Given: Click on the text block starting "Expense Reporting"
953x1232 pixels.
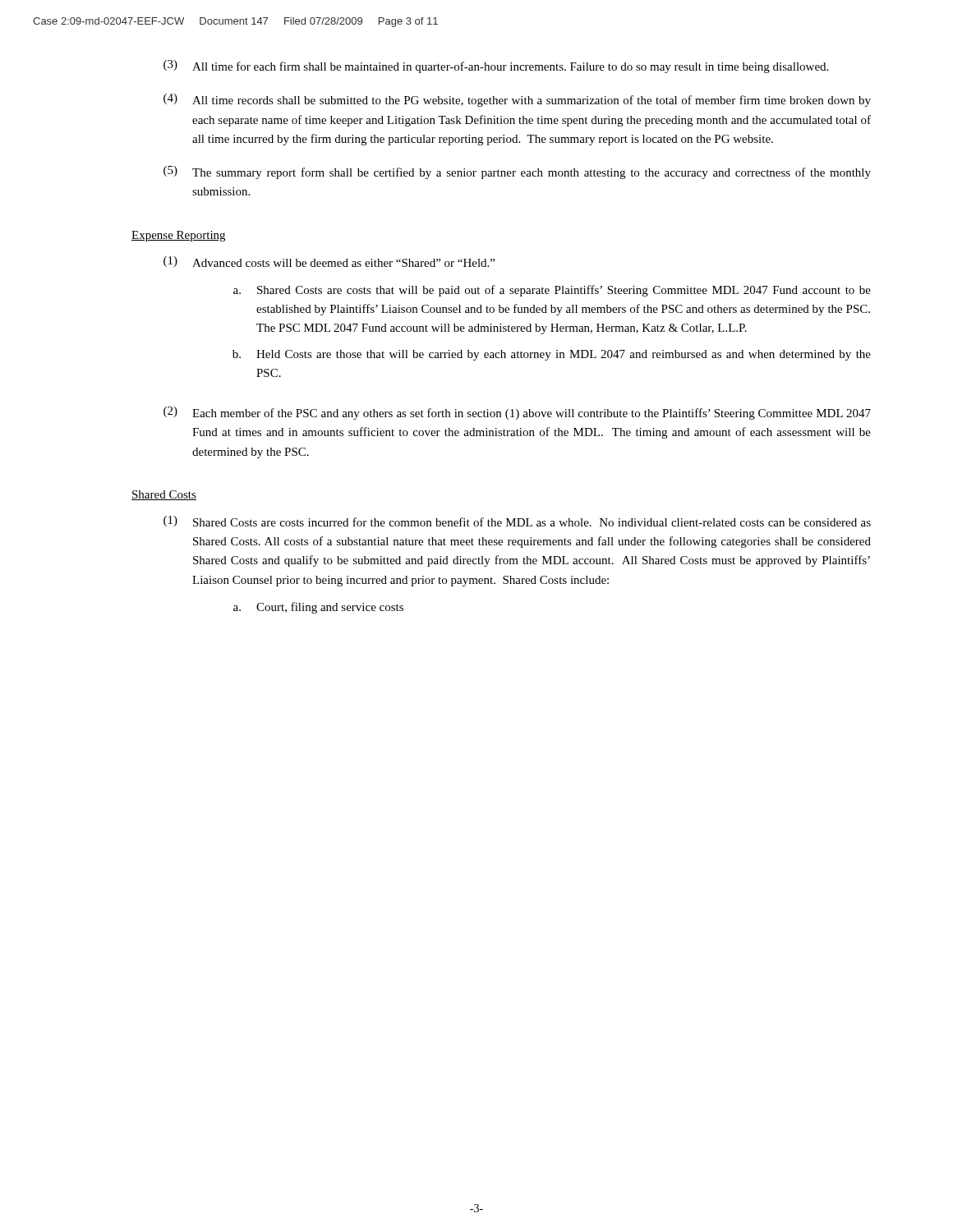Looking at the screenshot, I should tap(178, 235).
